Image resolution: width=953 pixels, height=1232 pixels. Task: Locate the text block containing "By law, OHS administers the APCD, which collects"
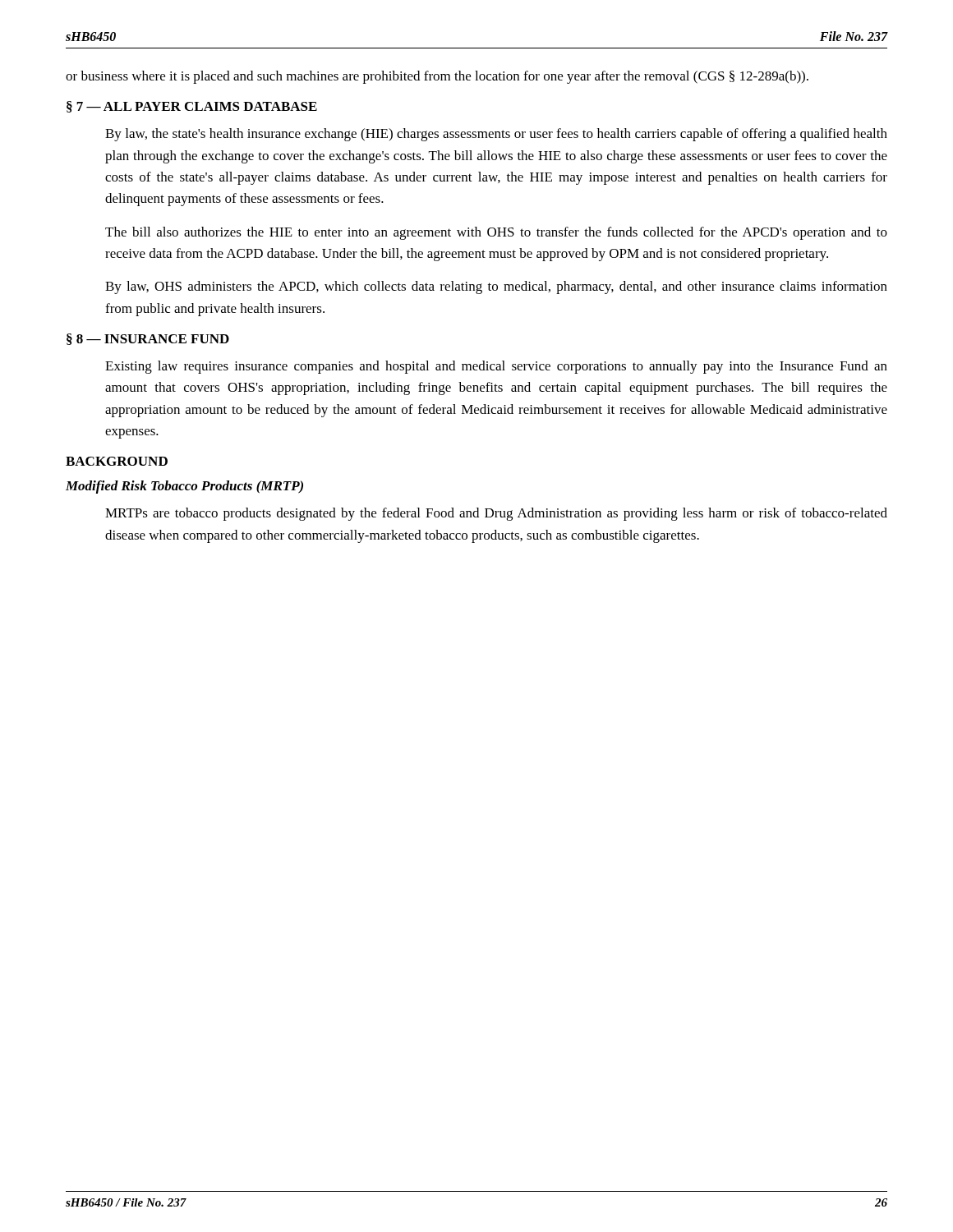(496, 297)
